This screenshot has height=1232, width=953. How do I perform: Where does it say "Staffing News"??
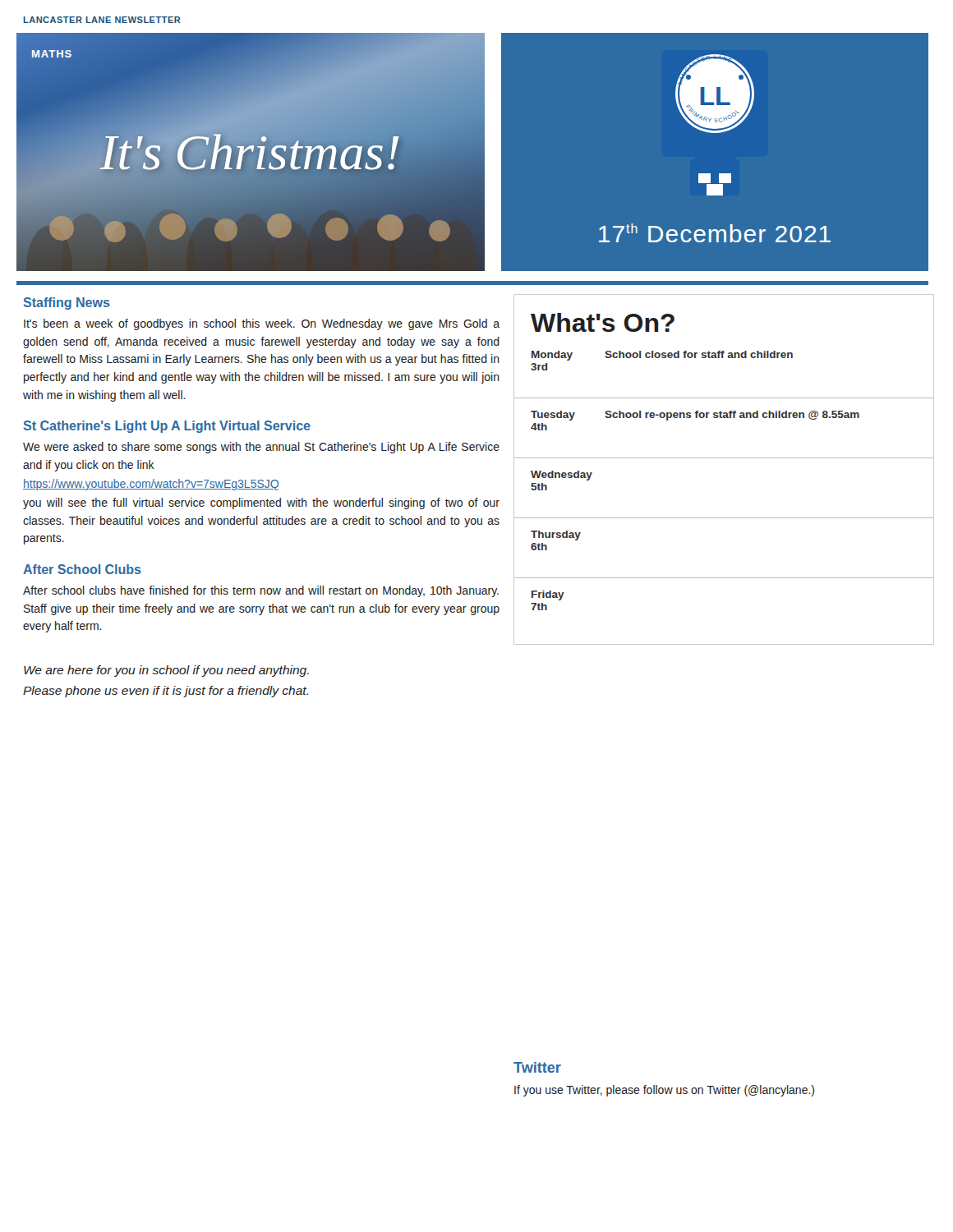pos(66,303)
